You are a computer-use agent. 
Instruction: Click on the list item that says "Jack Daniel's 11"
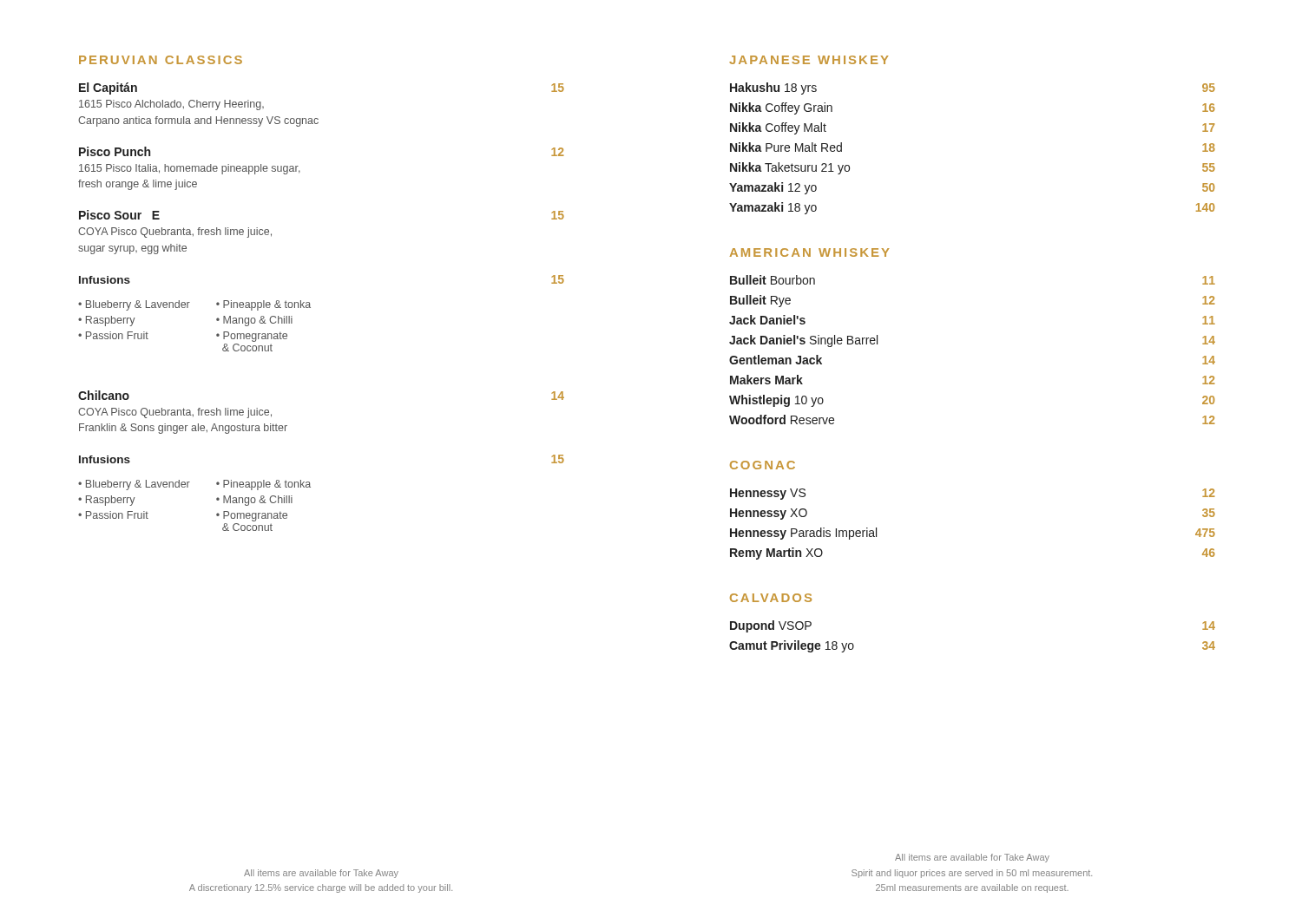coord(768,320)
